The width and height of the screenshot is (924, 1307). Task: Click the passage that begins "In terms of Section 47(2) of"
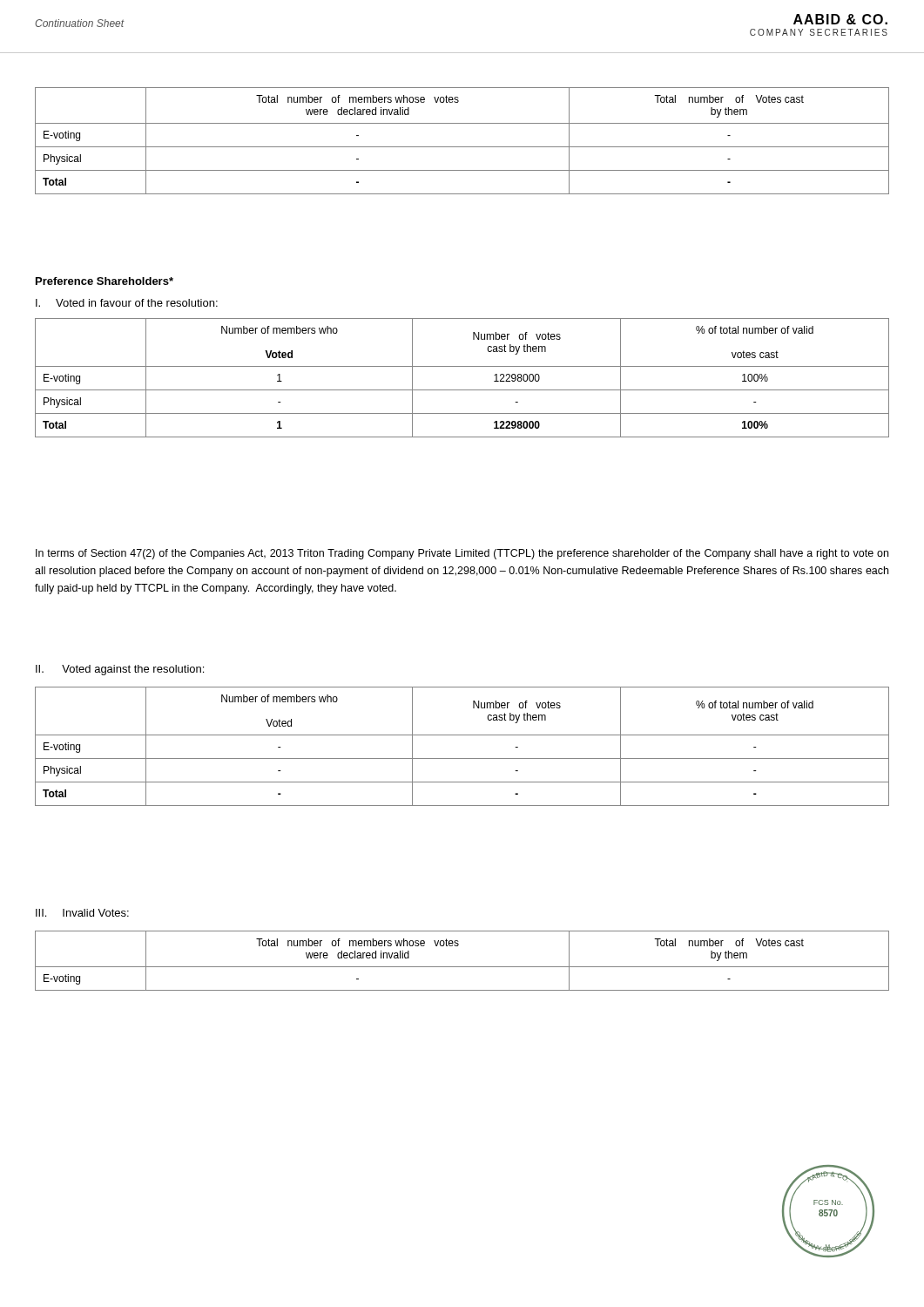pyautogui.click(x=462, y=571)
